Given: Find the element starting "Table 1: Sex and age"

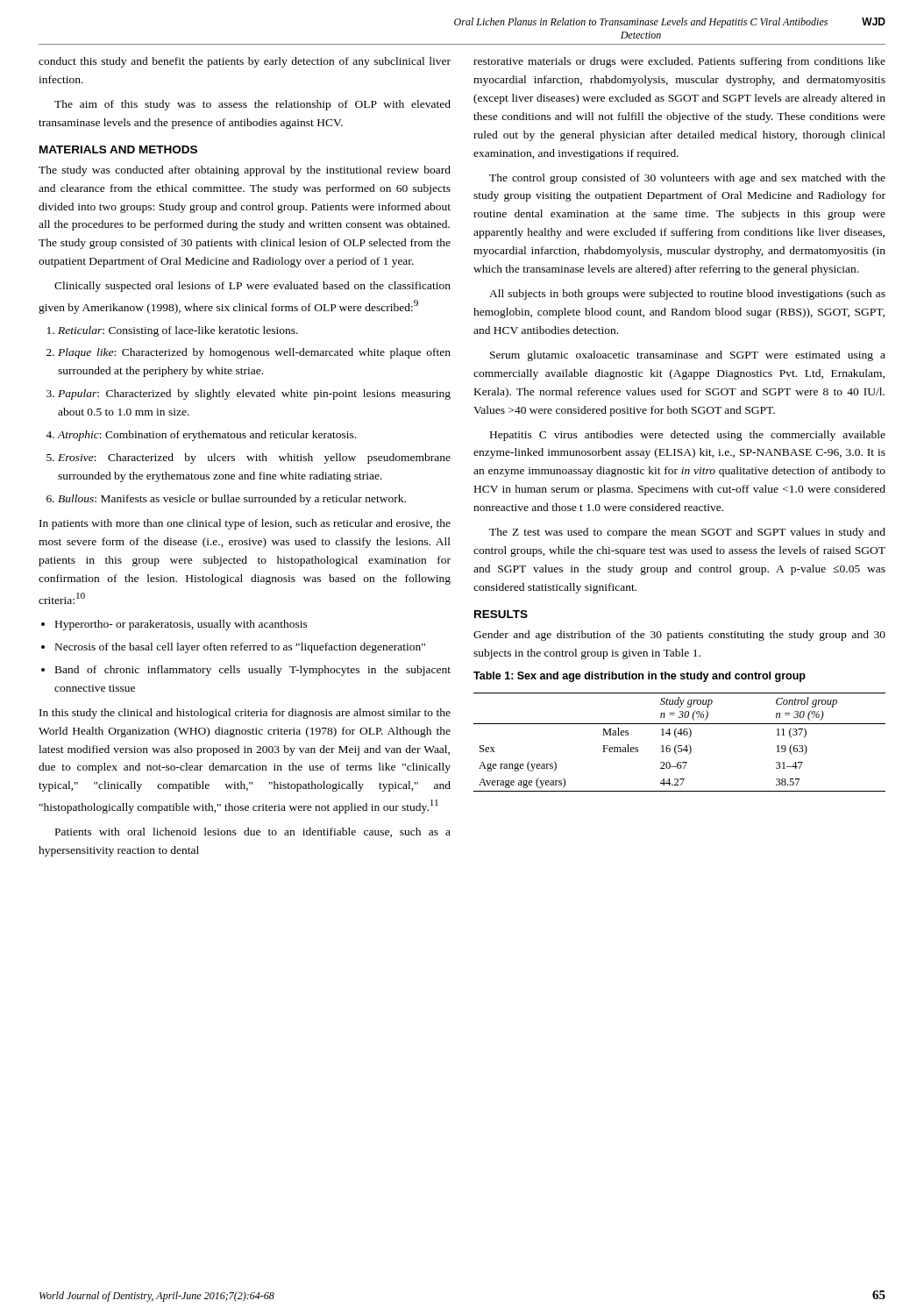Looking at the screenshot, I should pos(640,676).
